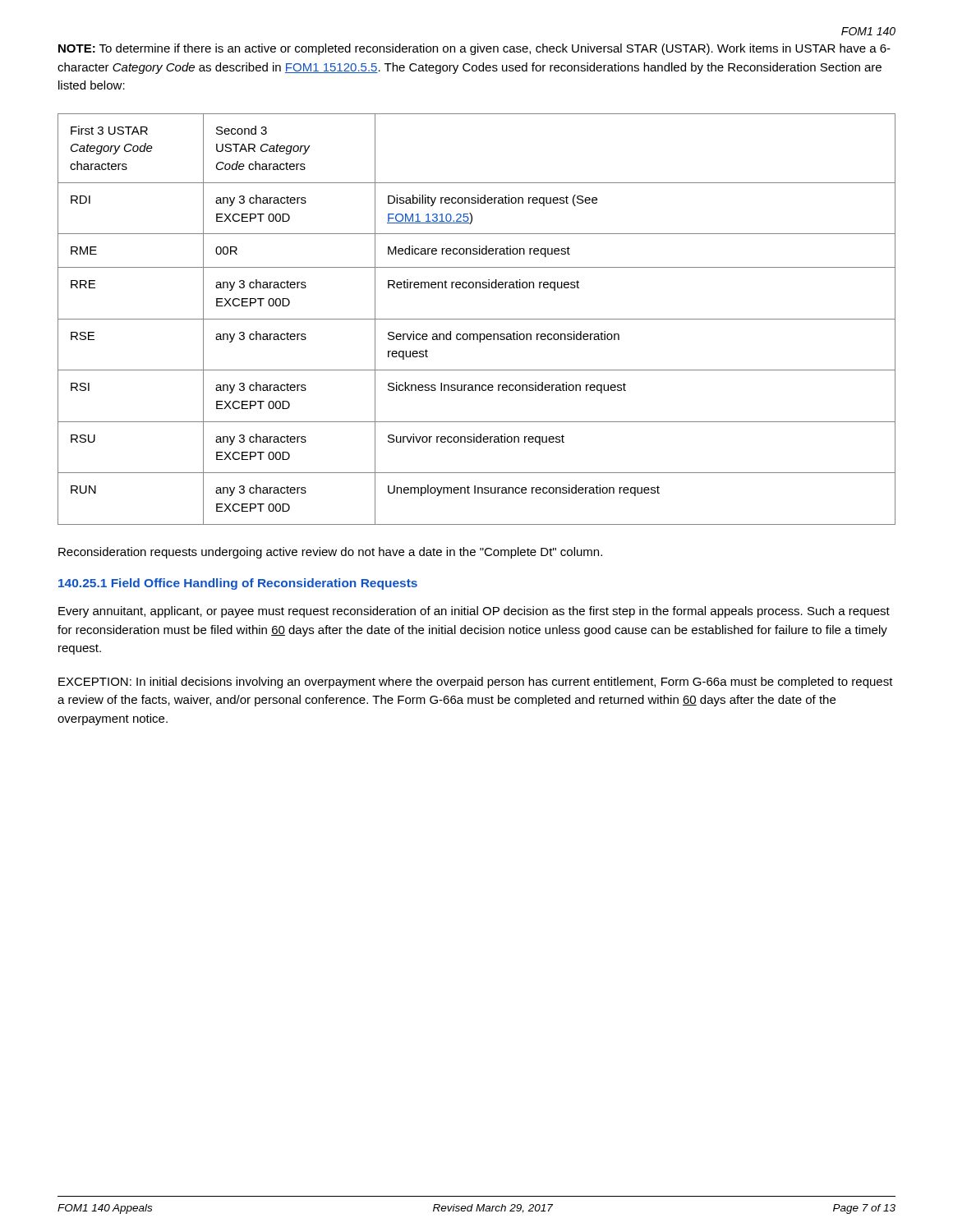Find the text block containing "Reconsideration requests undergoing active review do not"
The height and width of the screenshot is (1232, 953).
(x=330, y=551)
